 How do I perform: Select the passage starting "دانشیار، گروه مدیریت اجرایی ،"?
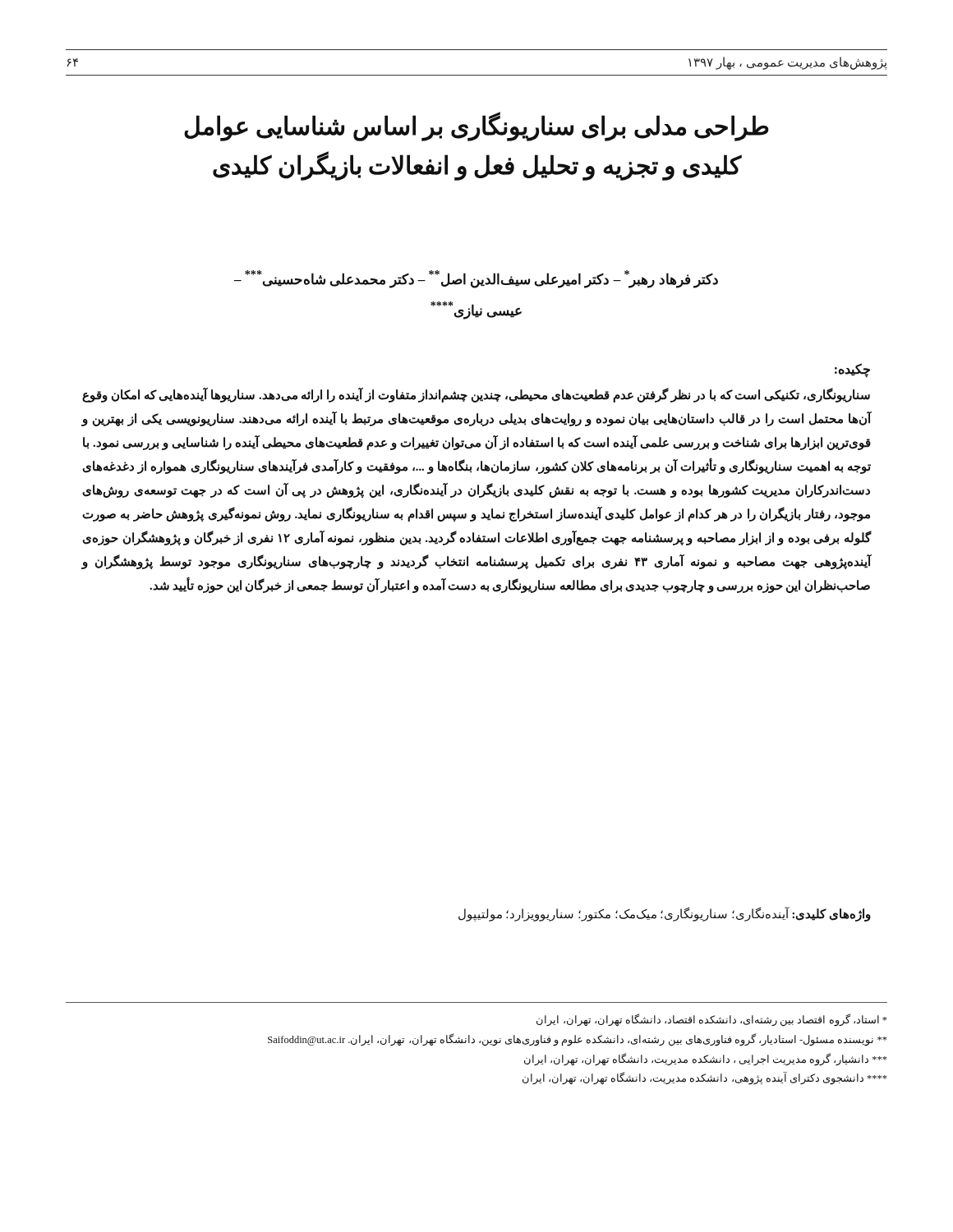click(x=705, y=1059)
